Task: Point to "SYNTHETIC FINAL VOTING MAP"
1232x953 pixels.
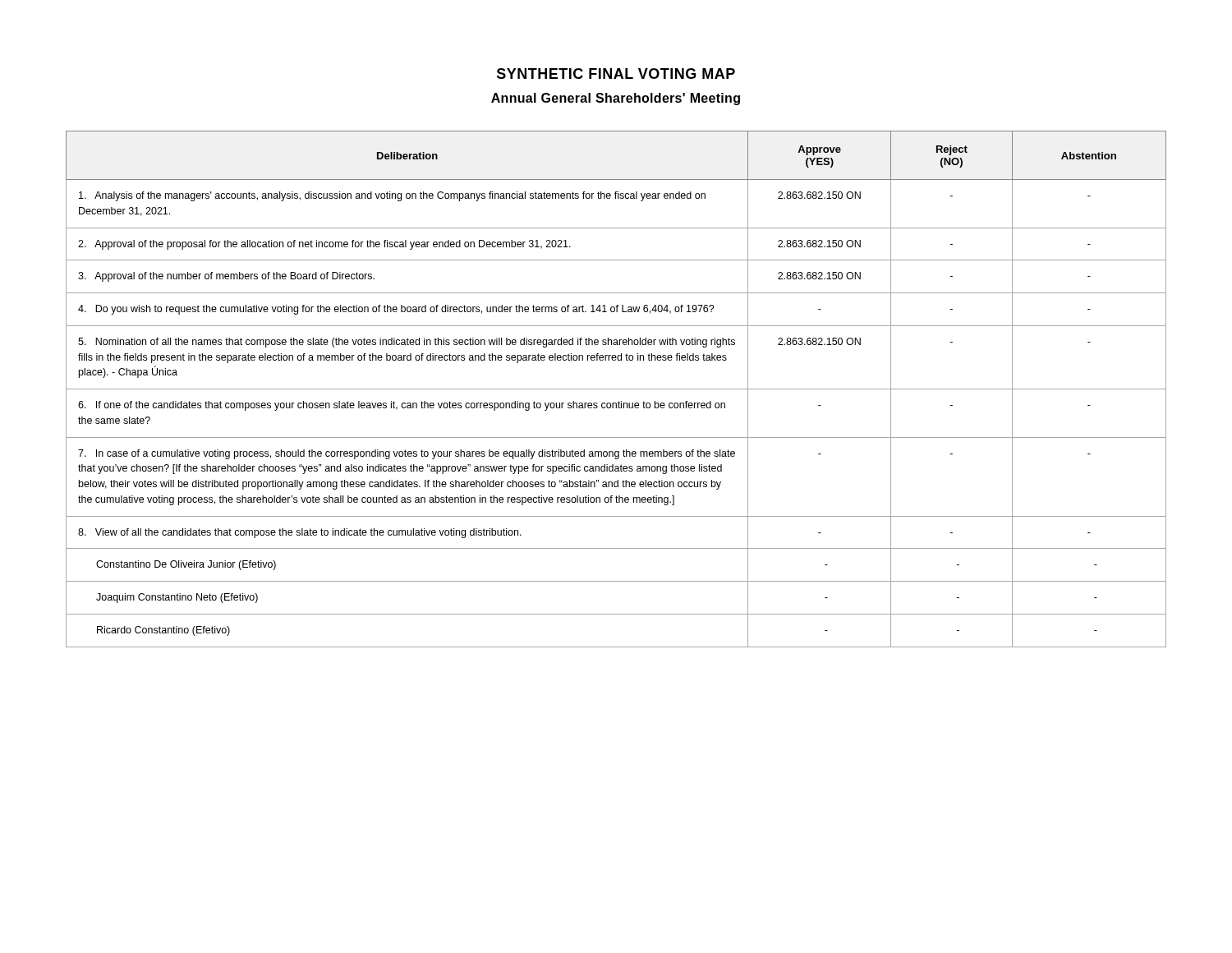Action: (x=616, y=74)
